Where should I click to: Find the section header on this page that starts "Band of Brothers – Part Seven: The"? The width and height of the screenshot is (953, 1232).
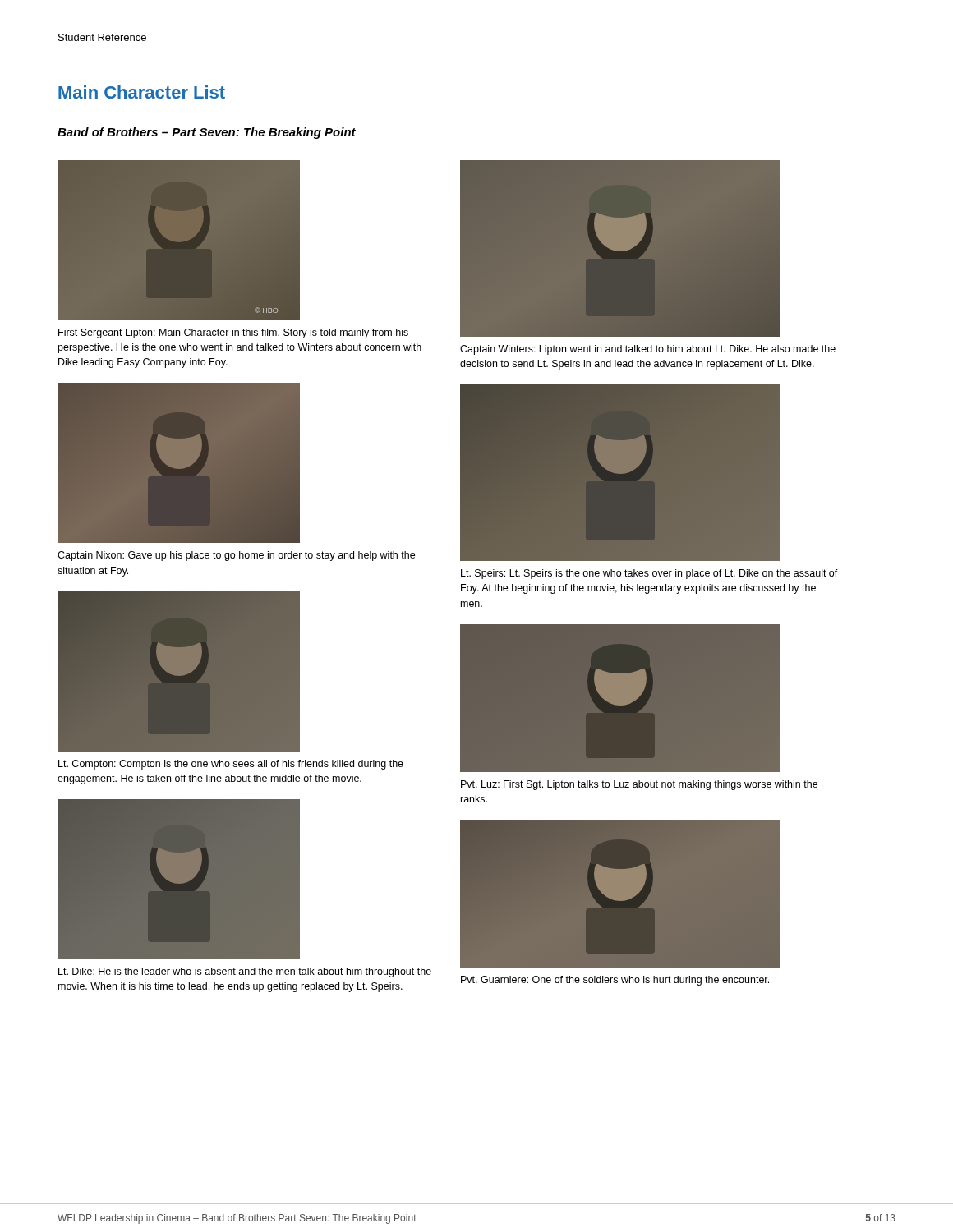[206, 132]
